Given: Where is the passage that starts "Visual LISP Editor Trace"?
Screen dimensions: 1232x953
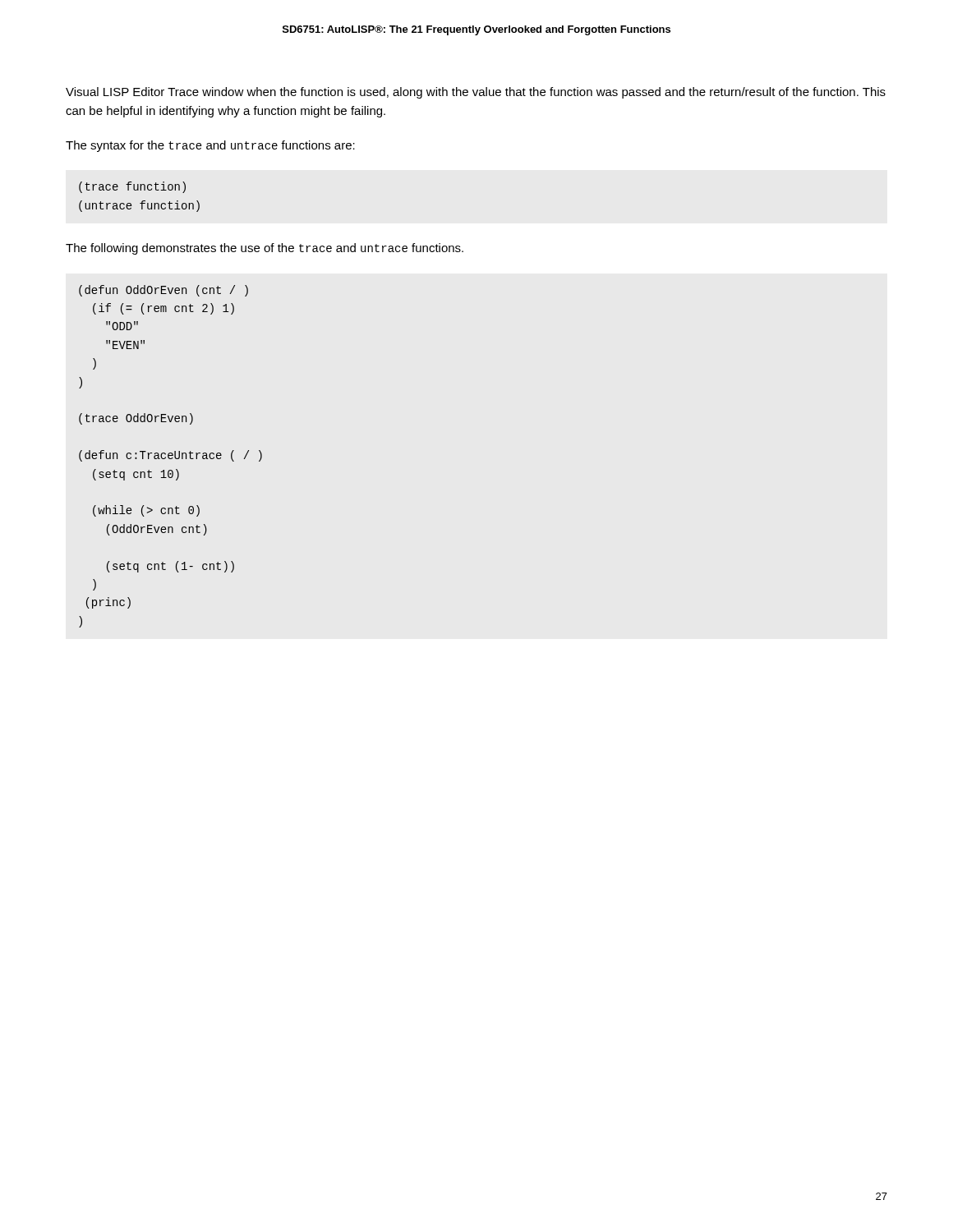Looking at the screenshot, I should (476, 101).
